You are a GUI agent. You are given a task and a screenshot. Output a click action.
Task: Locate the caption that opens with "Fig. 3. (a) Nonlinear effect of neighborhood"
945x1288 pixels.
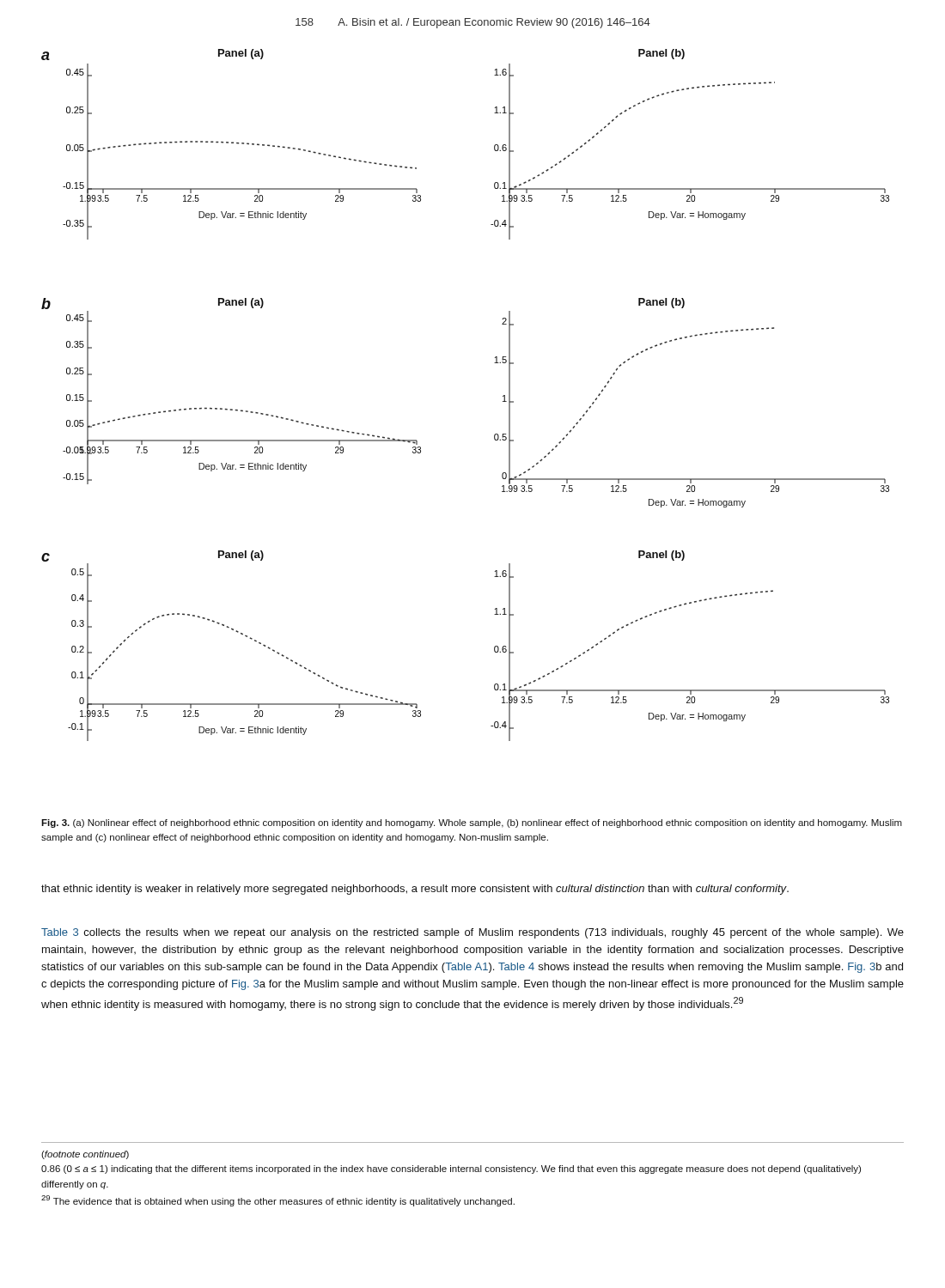472,830
